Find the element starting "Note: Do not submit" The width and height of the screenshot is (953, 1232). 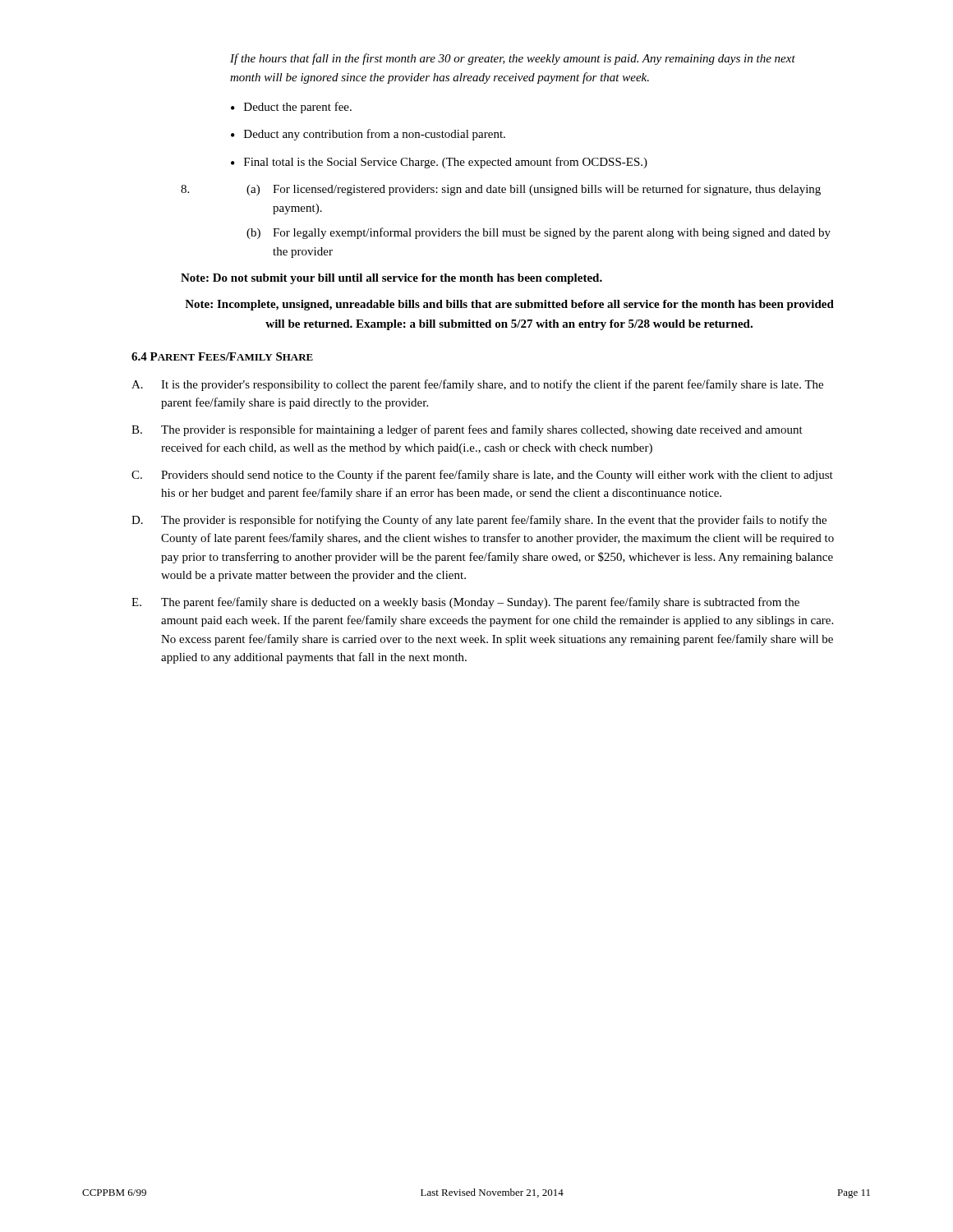[392, 278]
